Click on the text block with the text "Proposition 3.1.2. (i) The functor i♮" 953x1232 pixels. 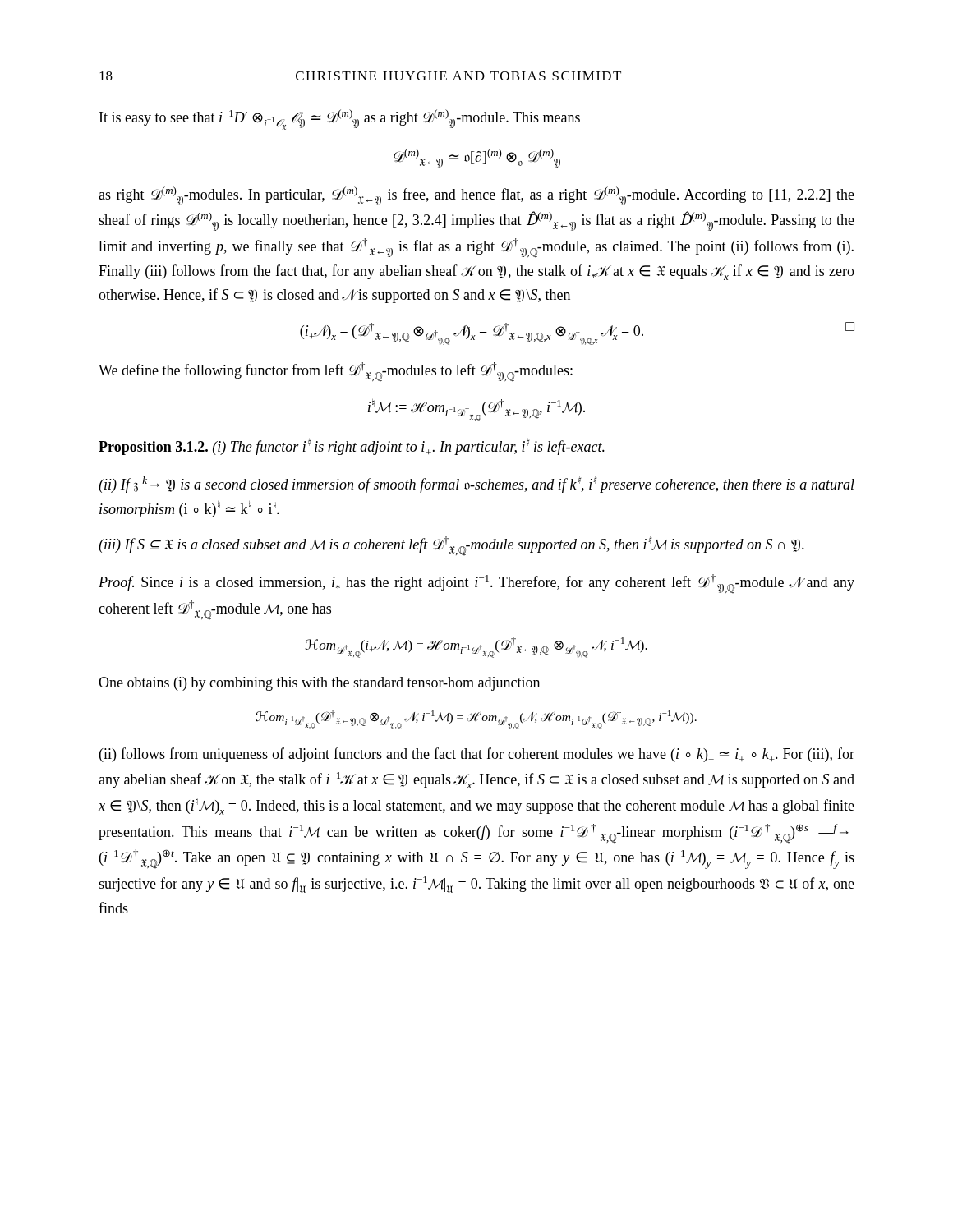476,448
